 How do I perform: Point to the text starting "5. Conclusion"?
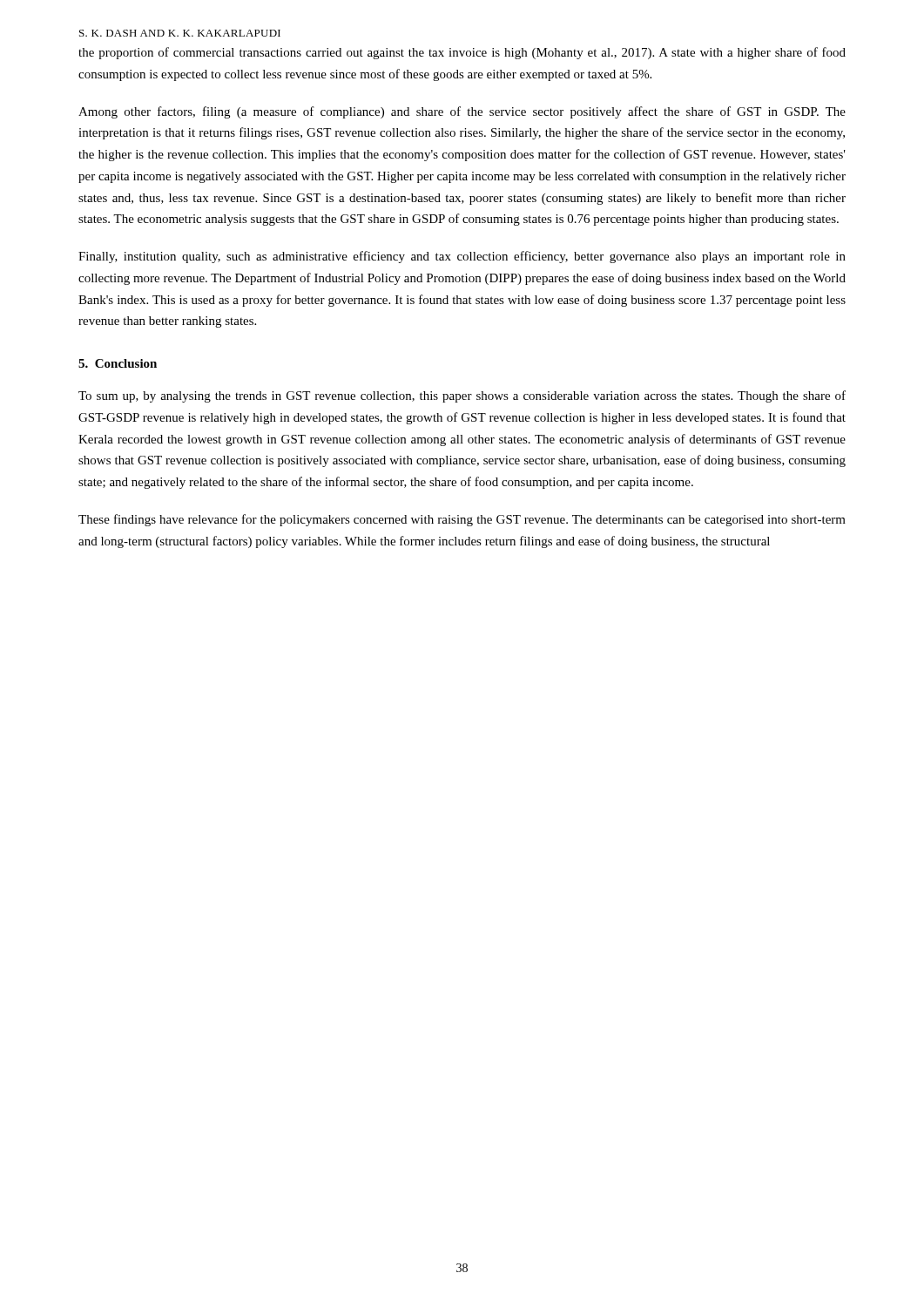pyautogui.click(x=118, y=363)
